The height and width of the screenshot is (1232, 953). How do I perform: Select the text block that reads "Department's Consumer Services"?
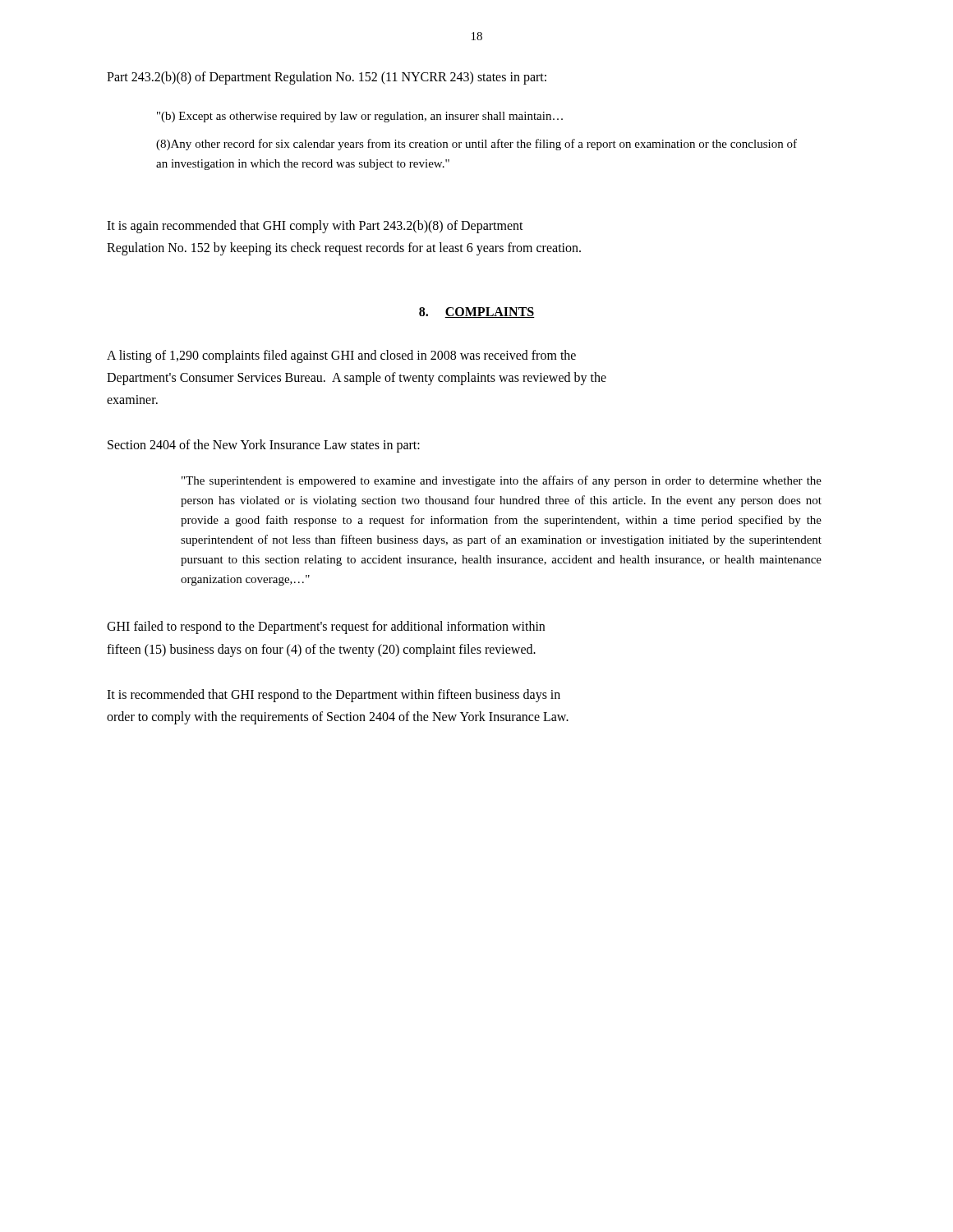pos(357,377)
